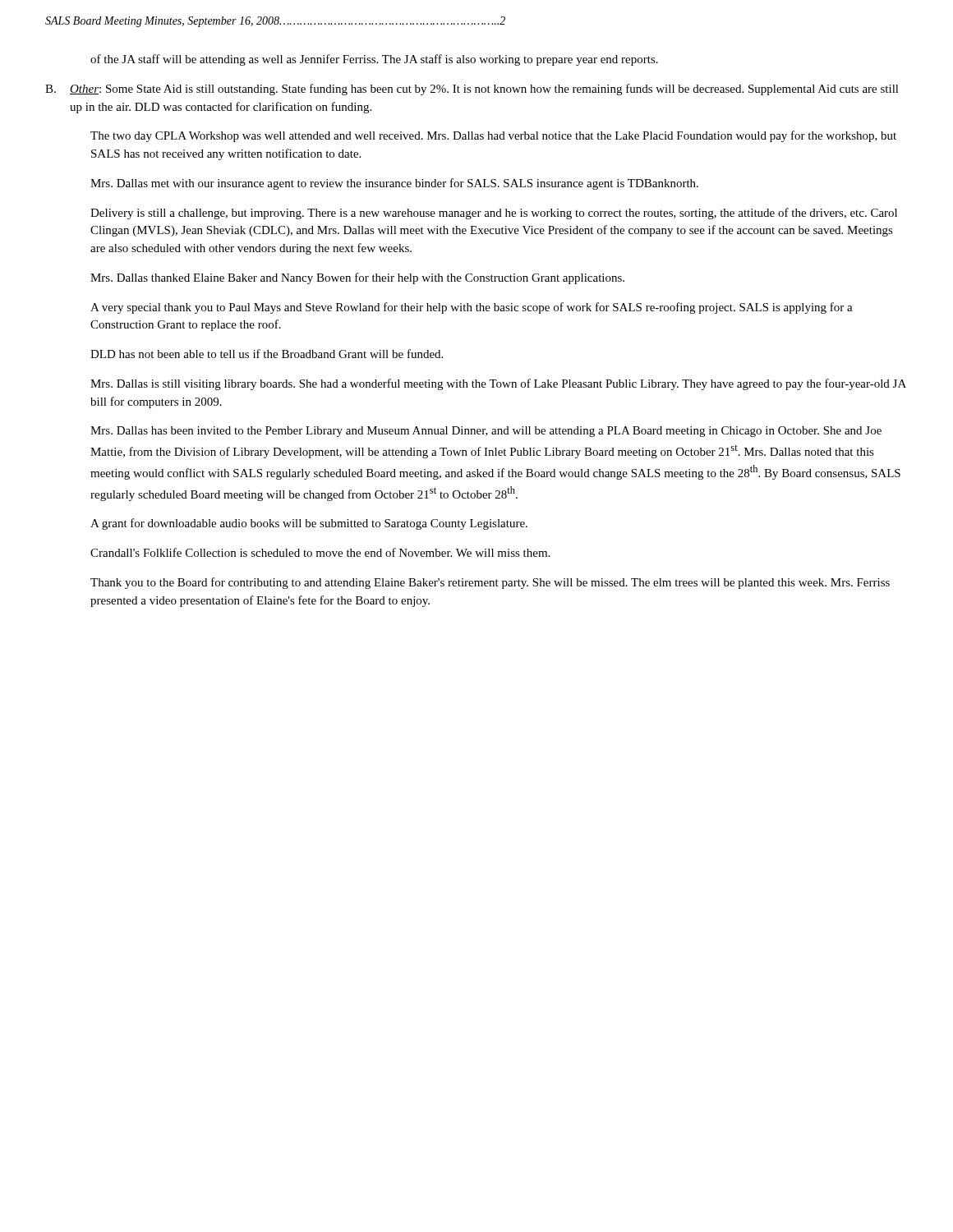The height and width of the screenshot is (1232, 953).
Task: Locate the text block that reads "Mrs. Dallas is still visiting library"
Action: coord(498,392)
